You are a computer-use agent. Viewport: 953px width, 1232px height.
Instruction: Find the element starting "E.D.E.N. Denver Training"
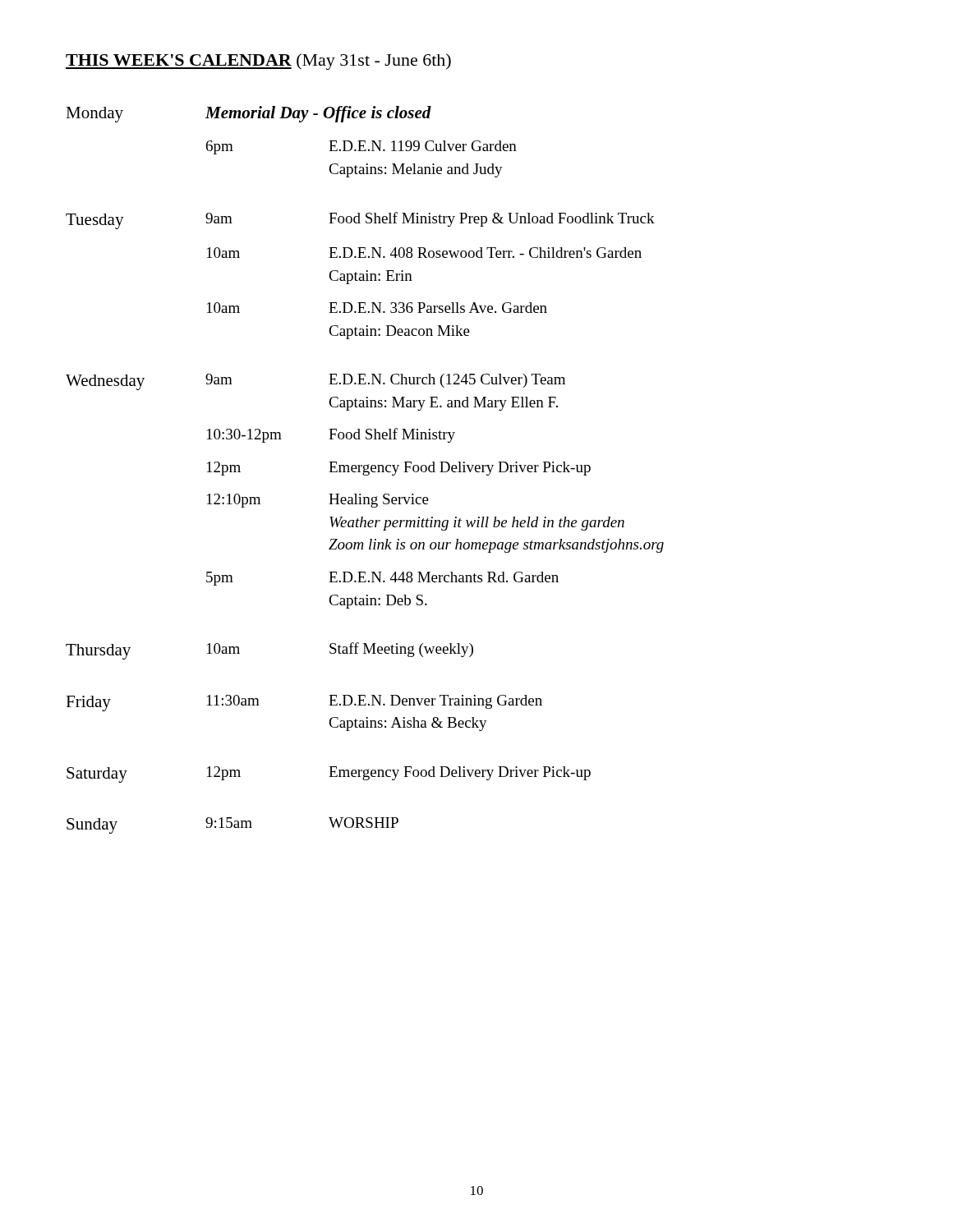coord(435,711)
